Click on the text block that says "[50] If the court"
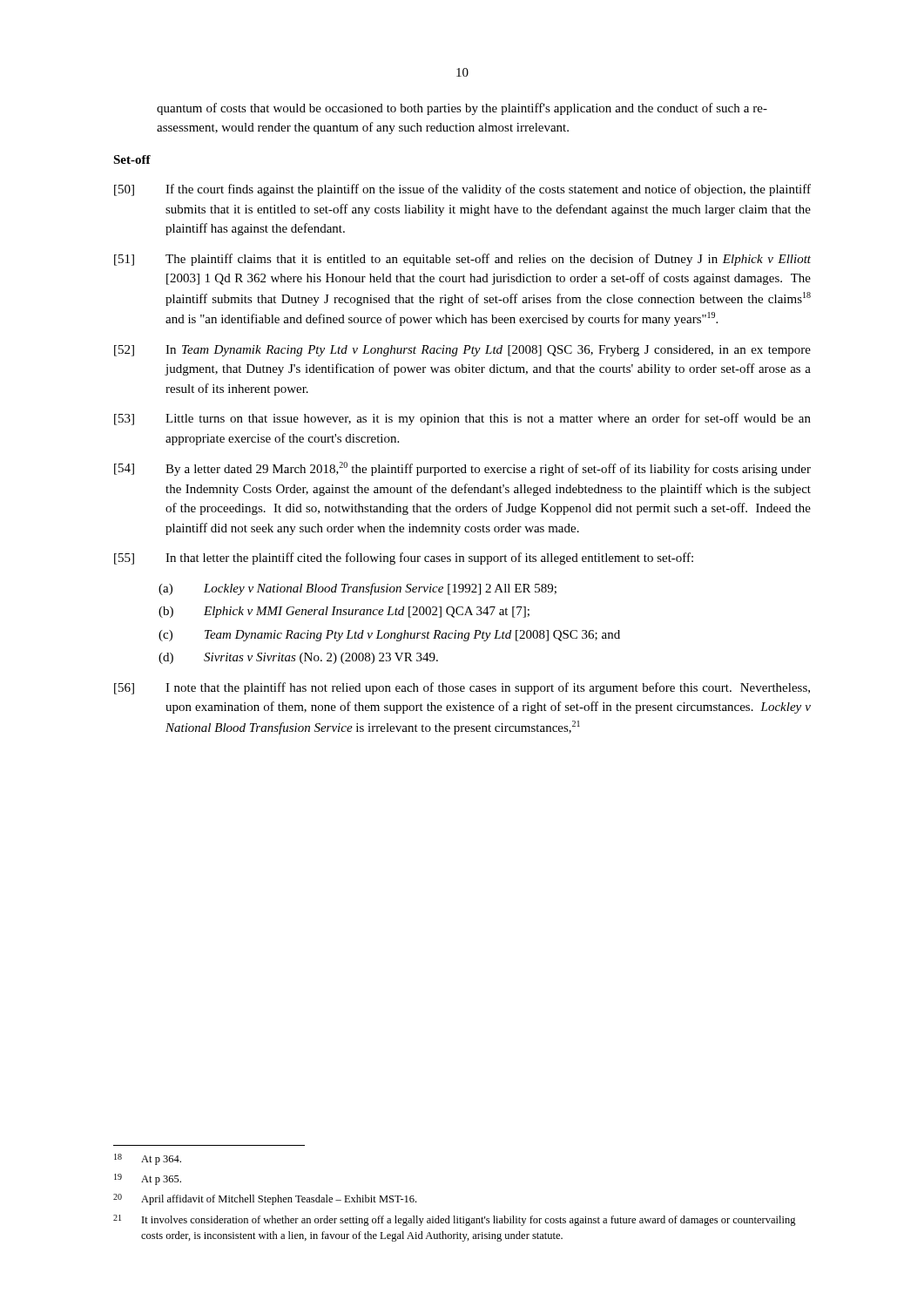The width and height of the screenshot is (924, 1307). 462,209
